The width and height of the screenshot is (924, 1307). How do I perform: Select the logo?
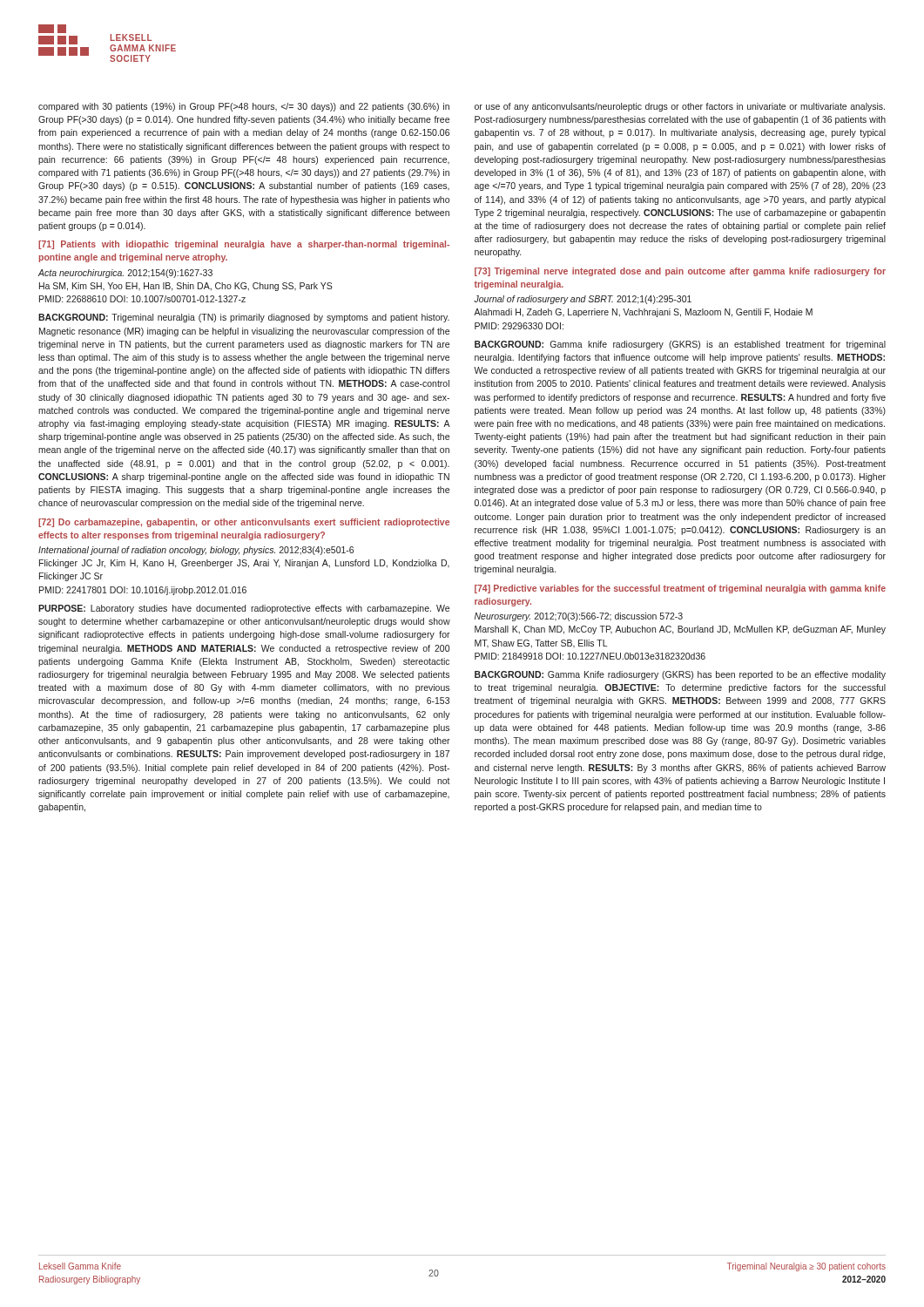point(107,49)
